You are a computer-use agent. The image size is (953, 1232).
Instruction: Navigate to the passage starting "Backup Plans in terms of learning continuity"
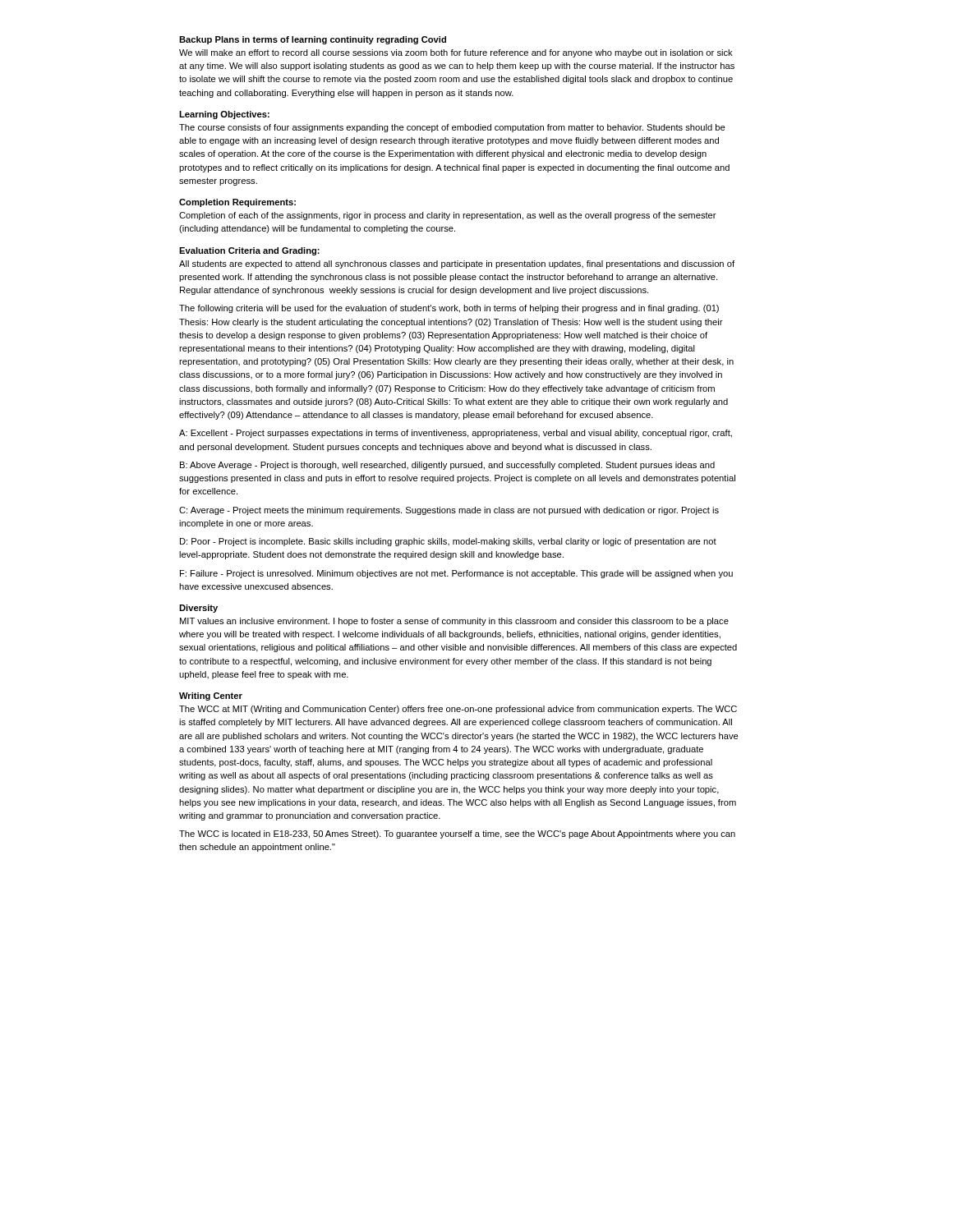click(x=313, y=39)
